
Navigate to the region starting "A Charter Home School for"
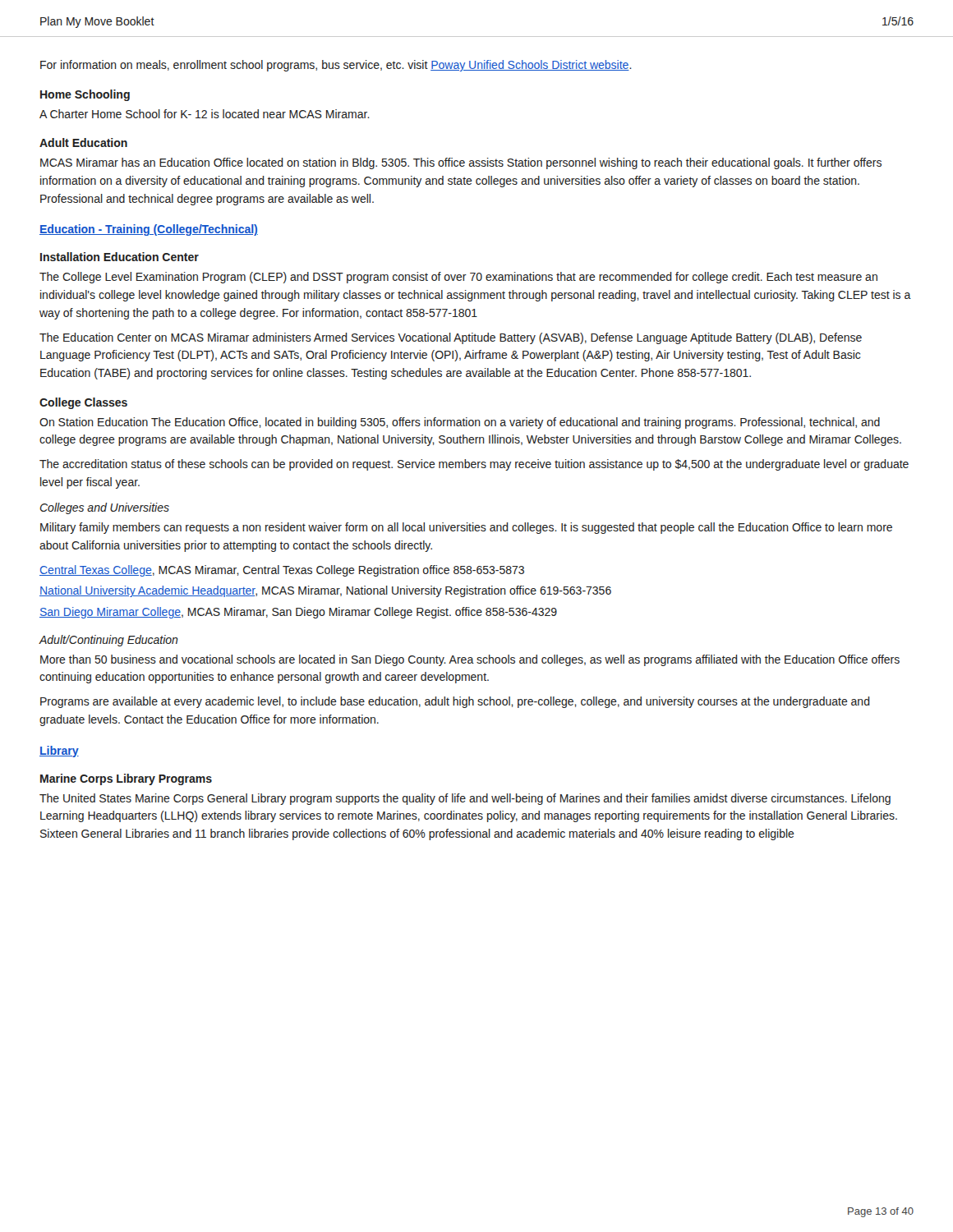click(x=205, y=114)
